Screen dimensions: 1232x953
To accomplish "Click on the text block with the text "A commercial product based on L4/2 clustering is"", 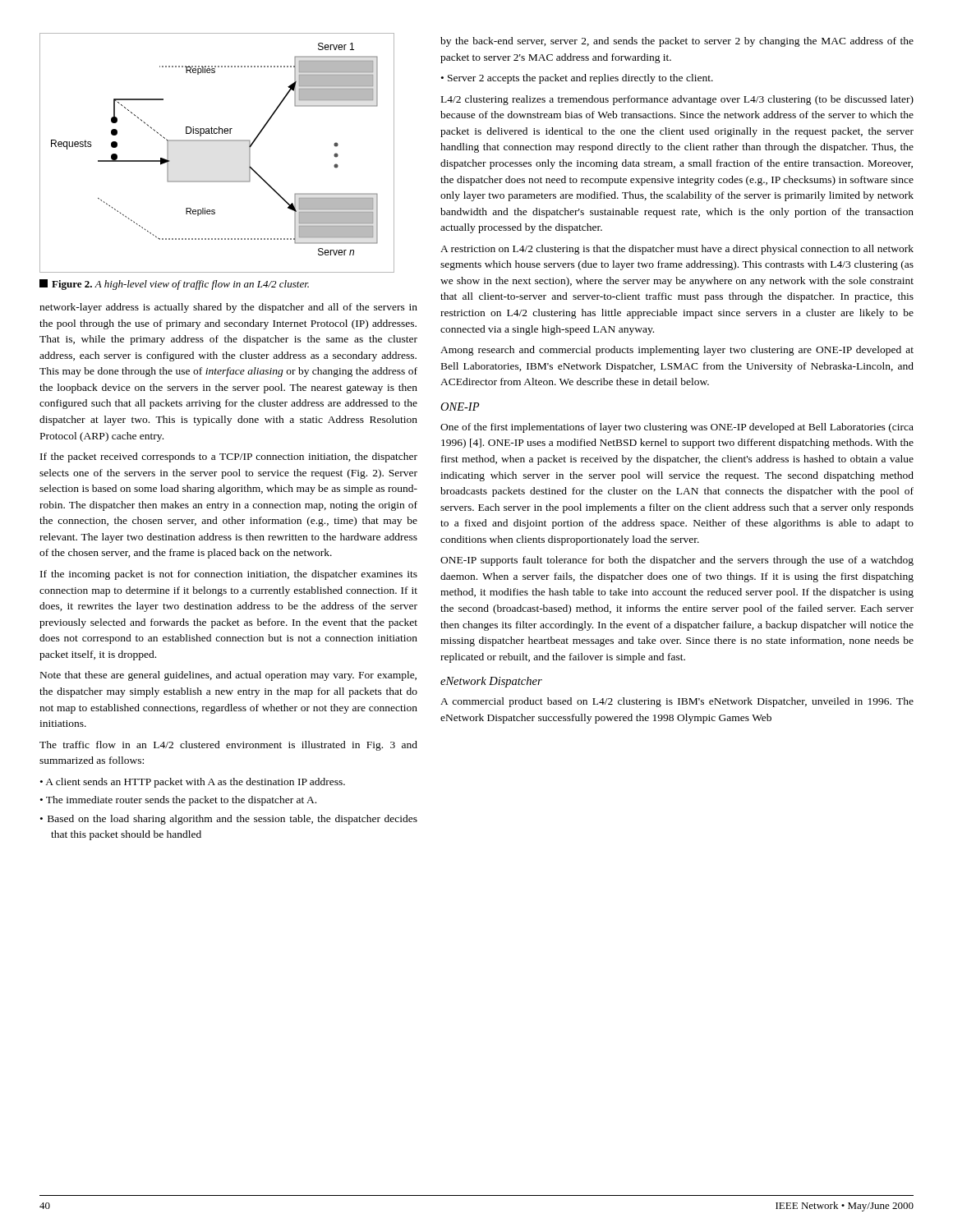I will tap(677, 710).
